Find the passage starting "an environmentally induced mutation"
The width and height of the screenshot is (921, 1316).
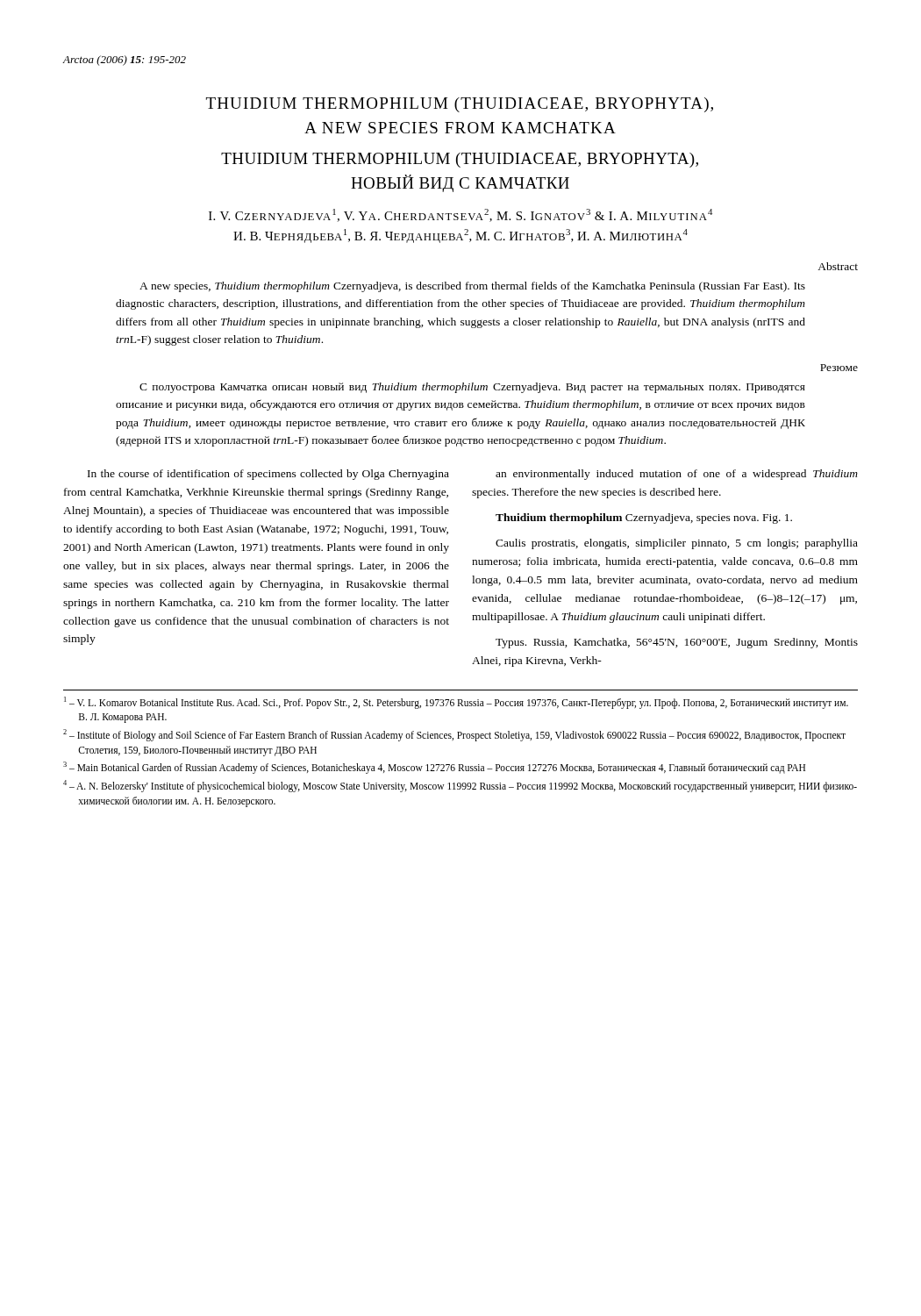(x=665, y=568)
